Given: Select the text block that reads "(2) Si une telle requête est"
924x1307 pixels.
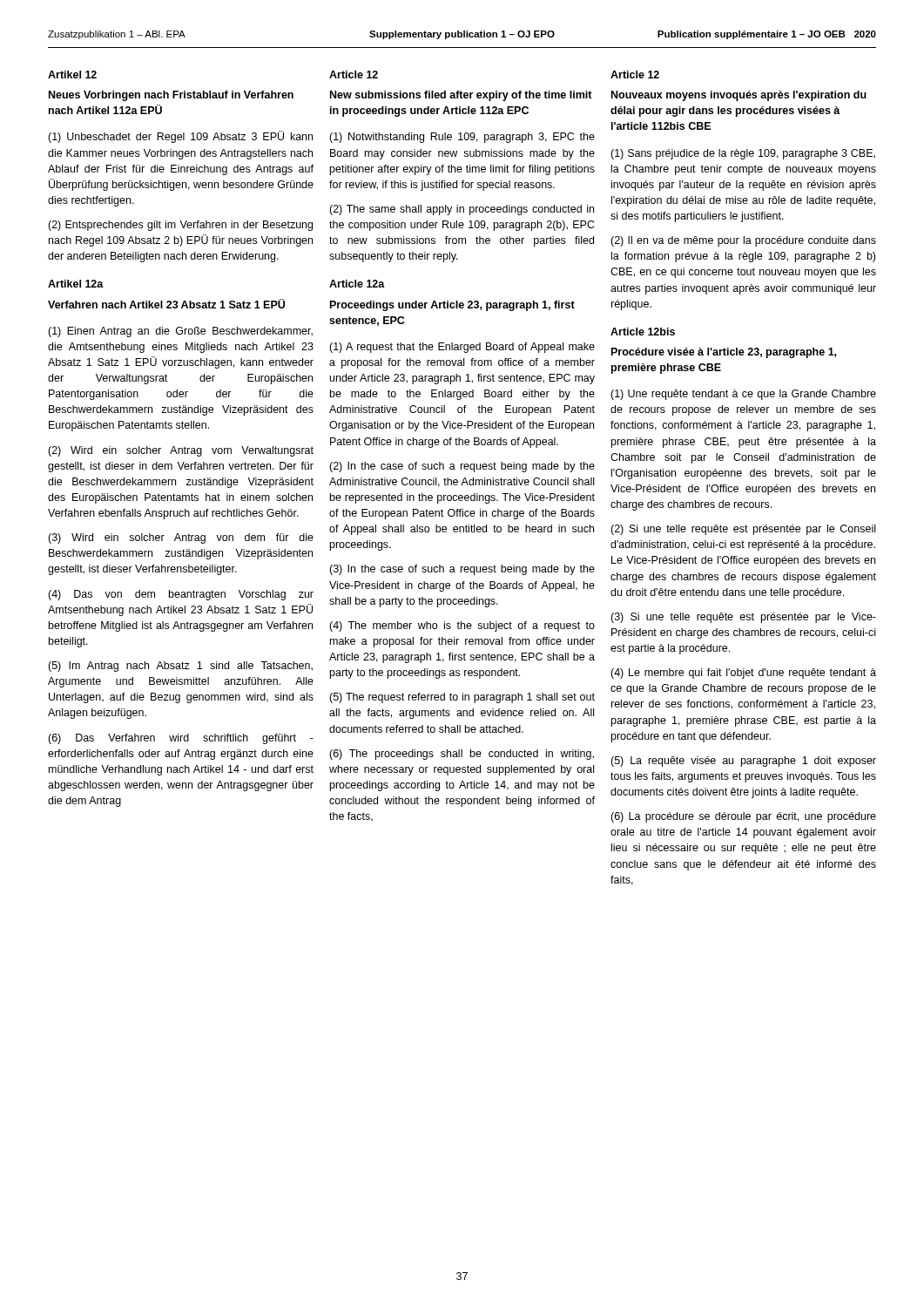Looking at the screenshot, I should 743,561.
